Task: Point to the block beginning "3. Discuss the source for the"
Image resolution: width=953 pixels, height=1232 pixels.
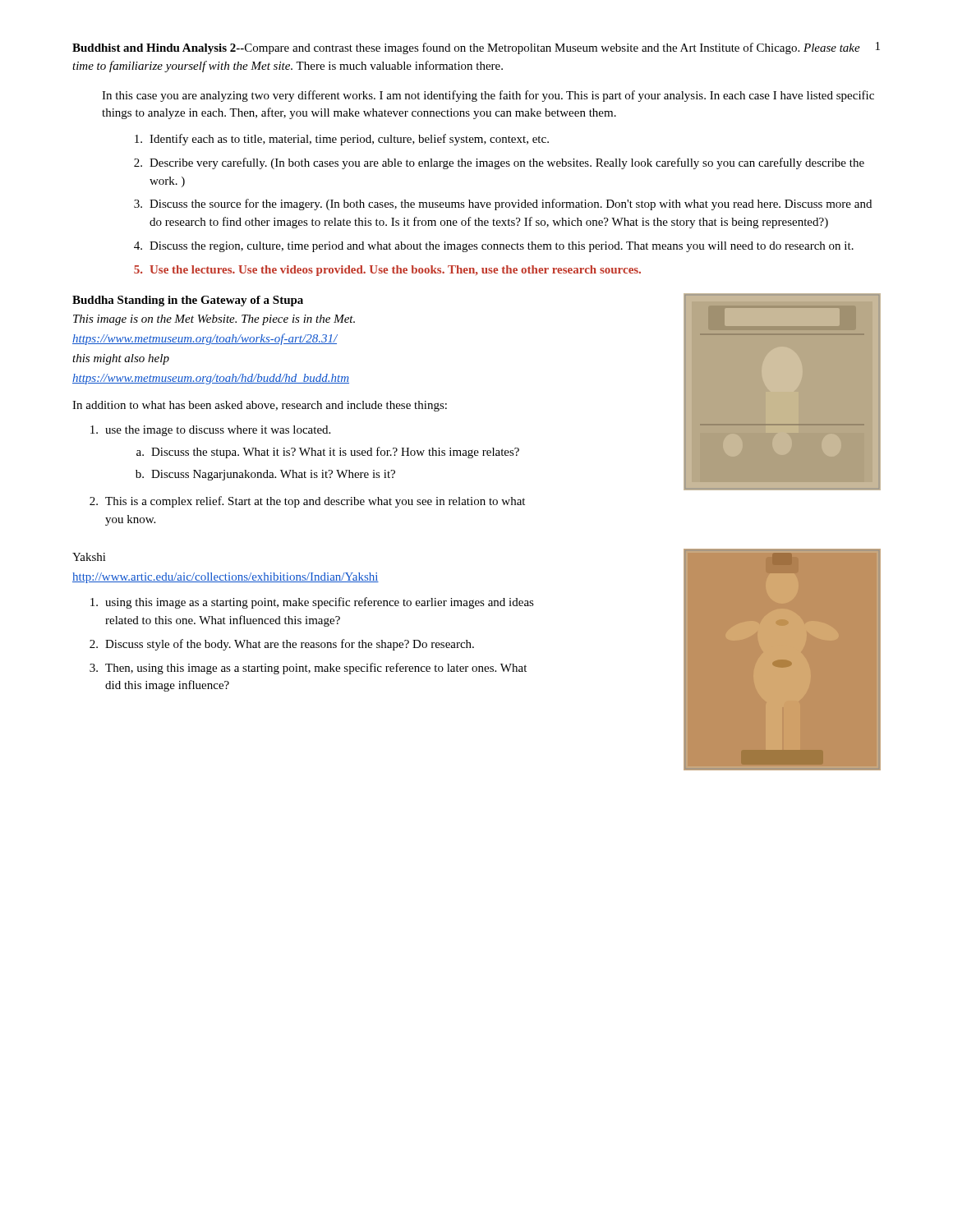Action: coord(499,214)
